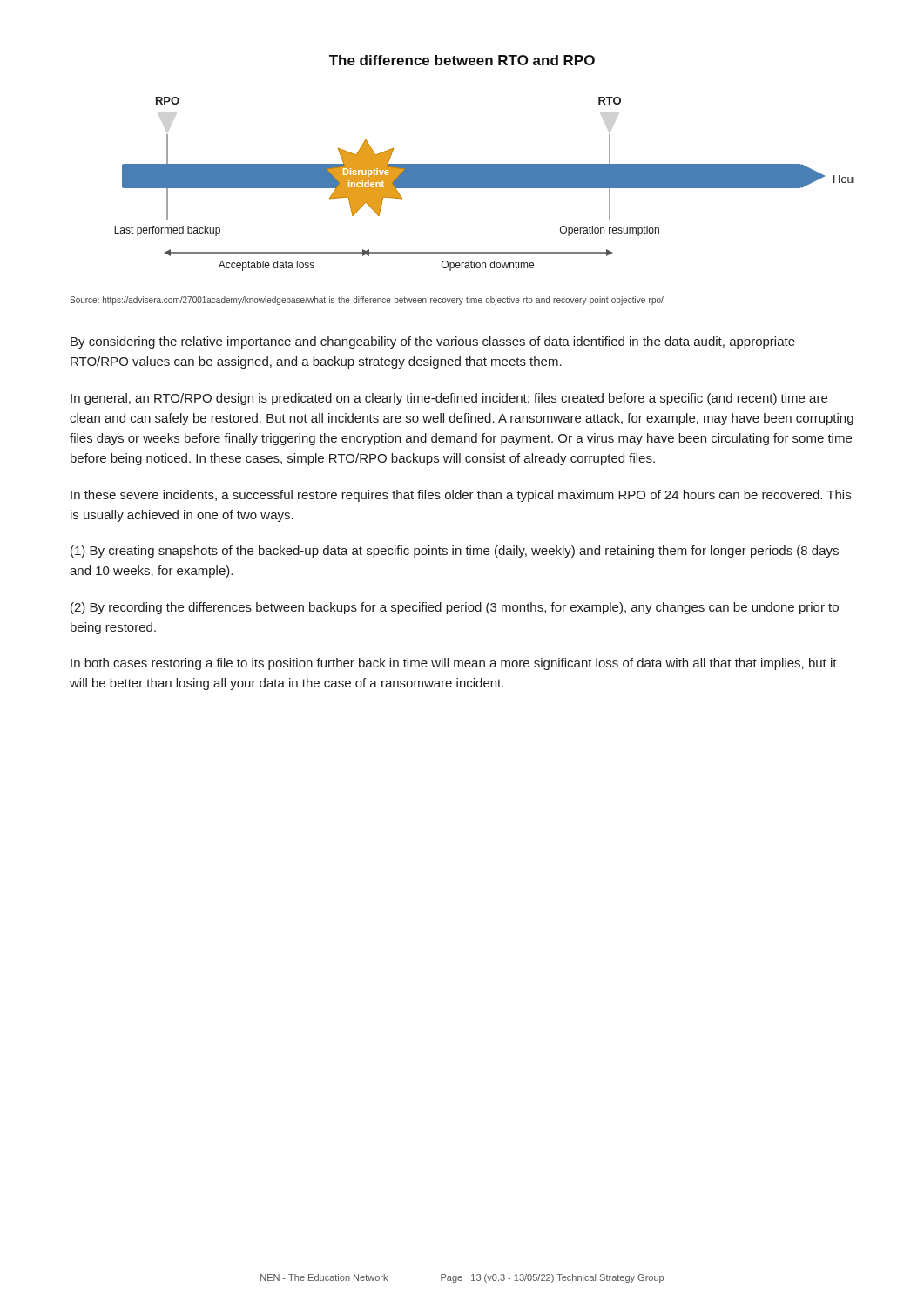Find the text block containing "In these severe incidents,"

[x=461, y=504]
